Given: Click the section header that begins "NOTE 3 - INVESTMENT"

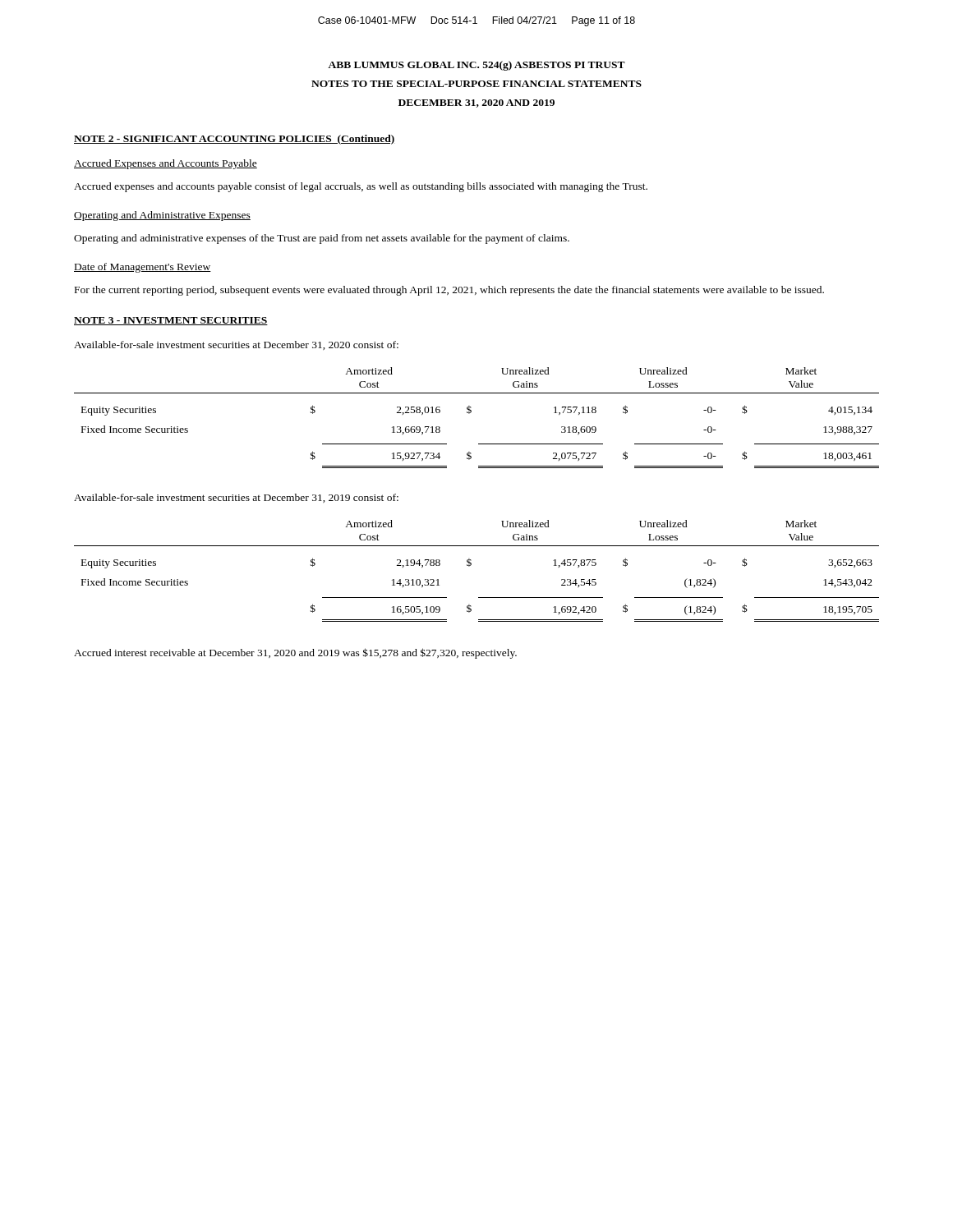Looking at the screenshot, I should click(x=171, y=320).
